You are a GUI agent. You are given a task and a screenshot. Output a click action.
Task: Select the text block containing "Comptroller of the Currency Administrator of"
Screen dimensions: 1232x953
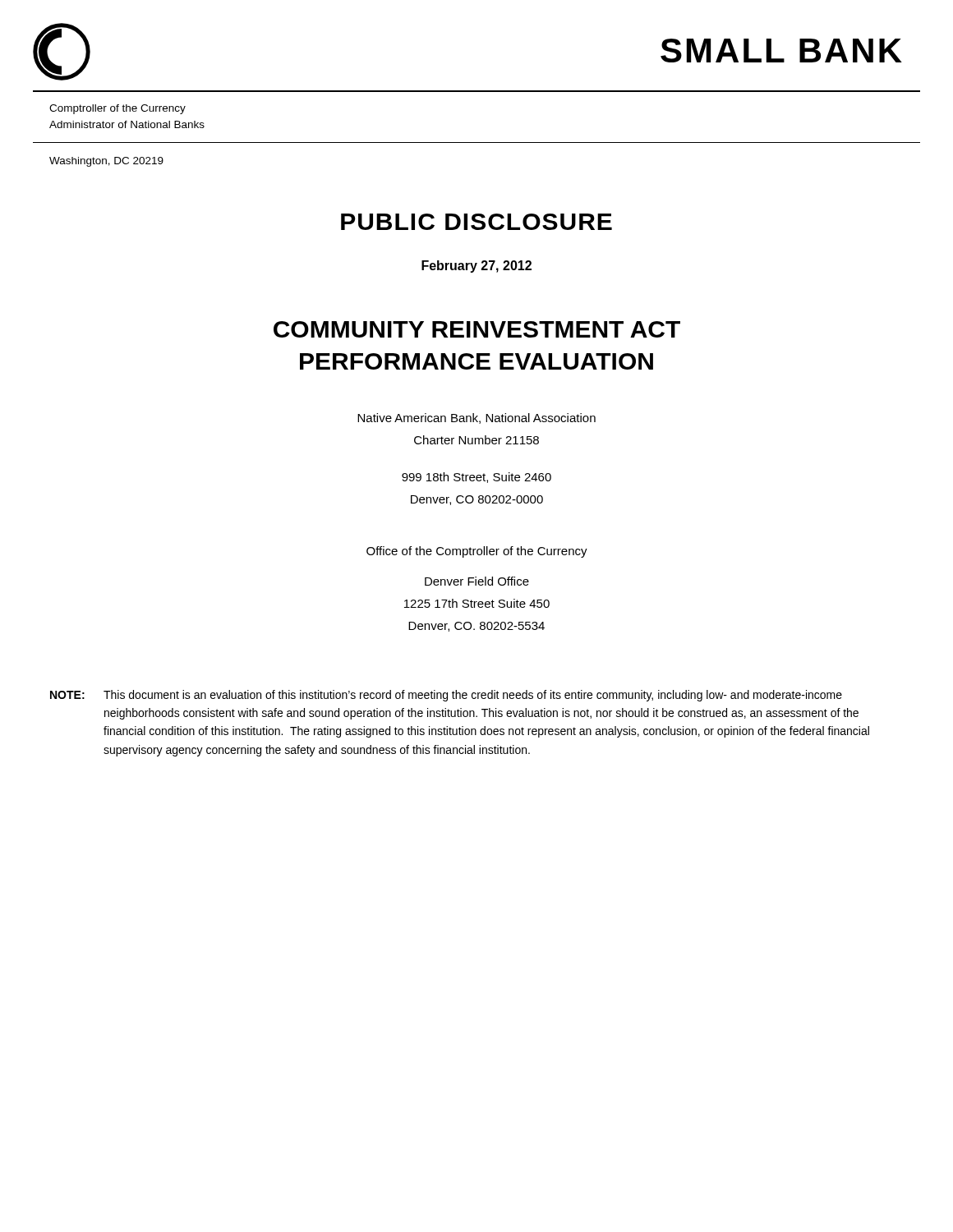(127, 116)
